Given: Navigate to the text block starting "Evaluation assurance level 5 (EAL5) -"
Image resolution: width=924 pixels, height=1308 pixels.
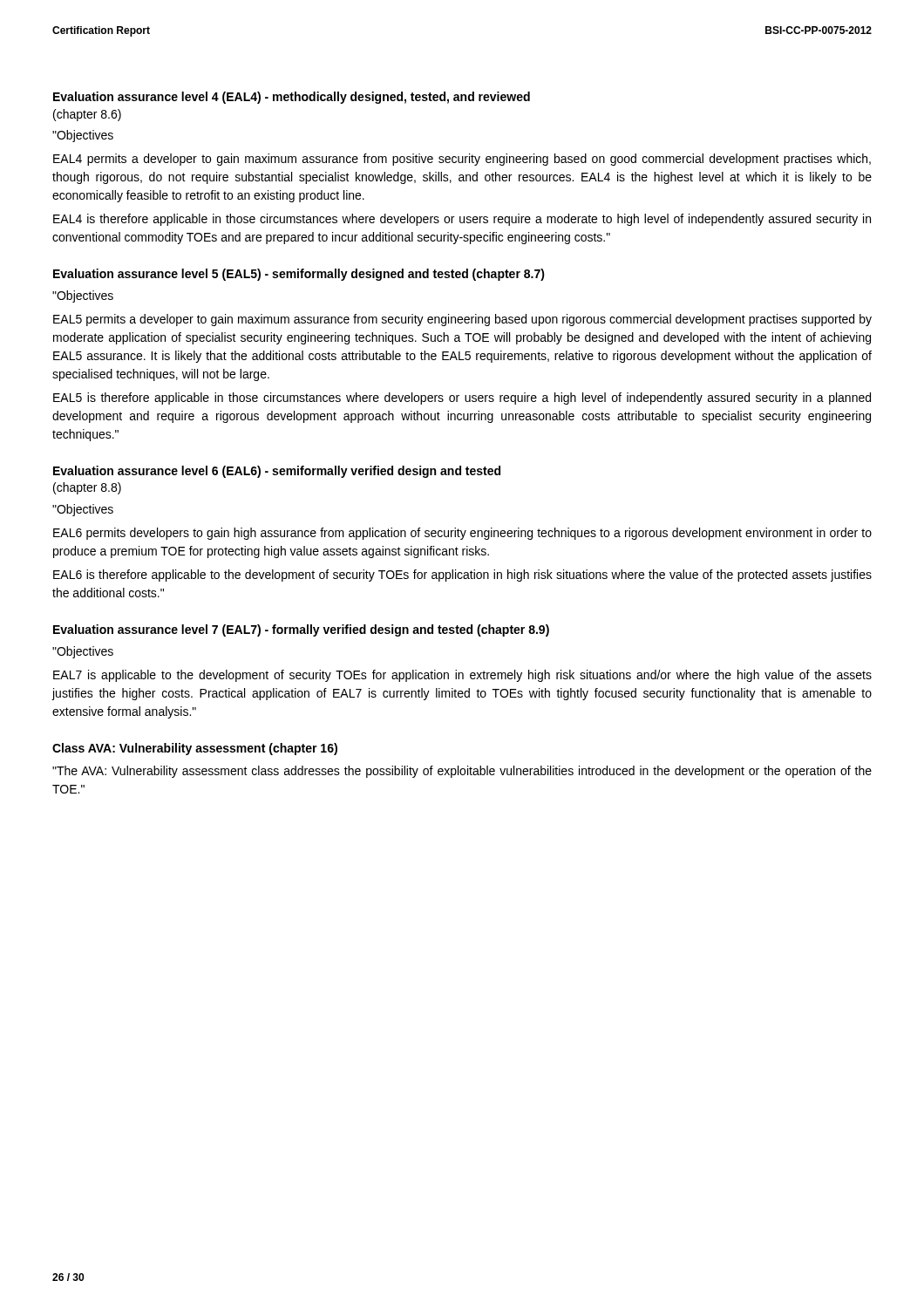Looking at the screenshot, I should [298, 274].
